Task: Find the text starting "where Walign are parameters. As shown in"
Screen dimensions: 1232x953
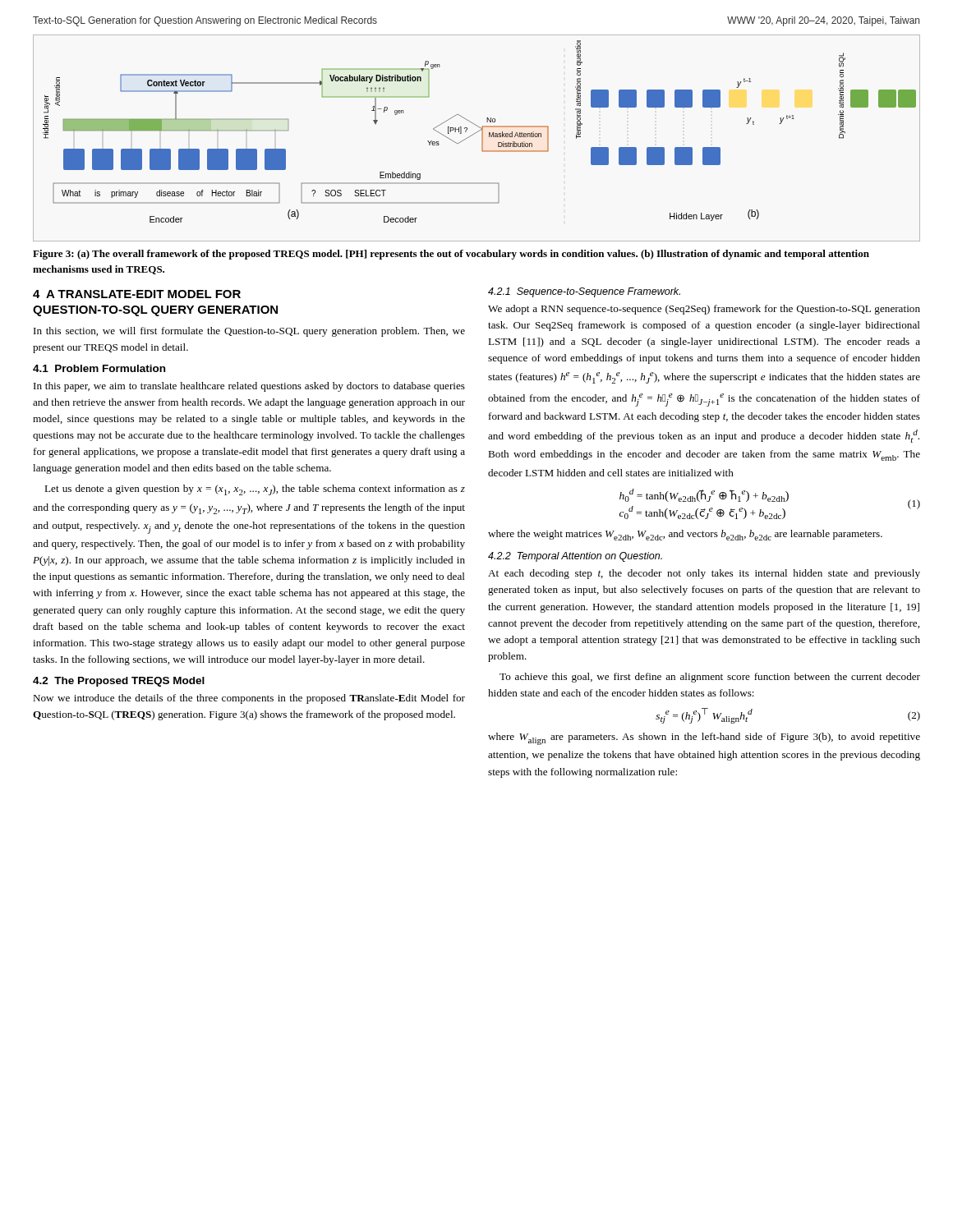Action: pos(704,754)
